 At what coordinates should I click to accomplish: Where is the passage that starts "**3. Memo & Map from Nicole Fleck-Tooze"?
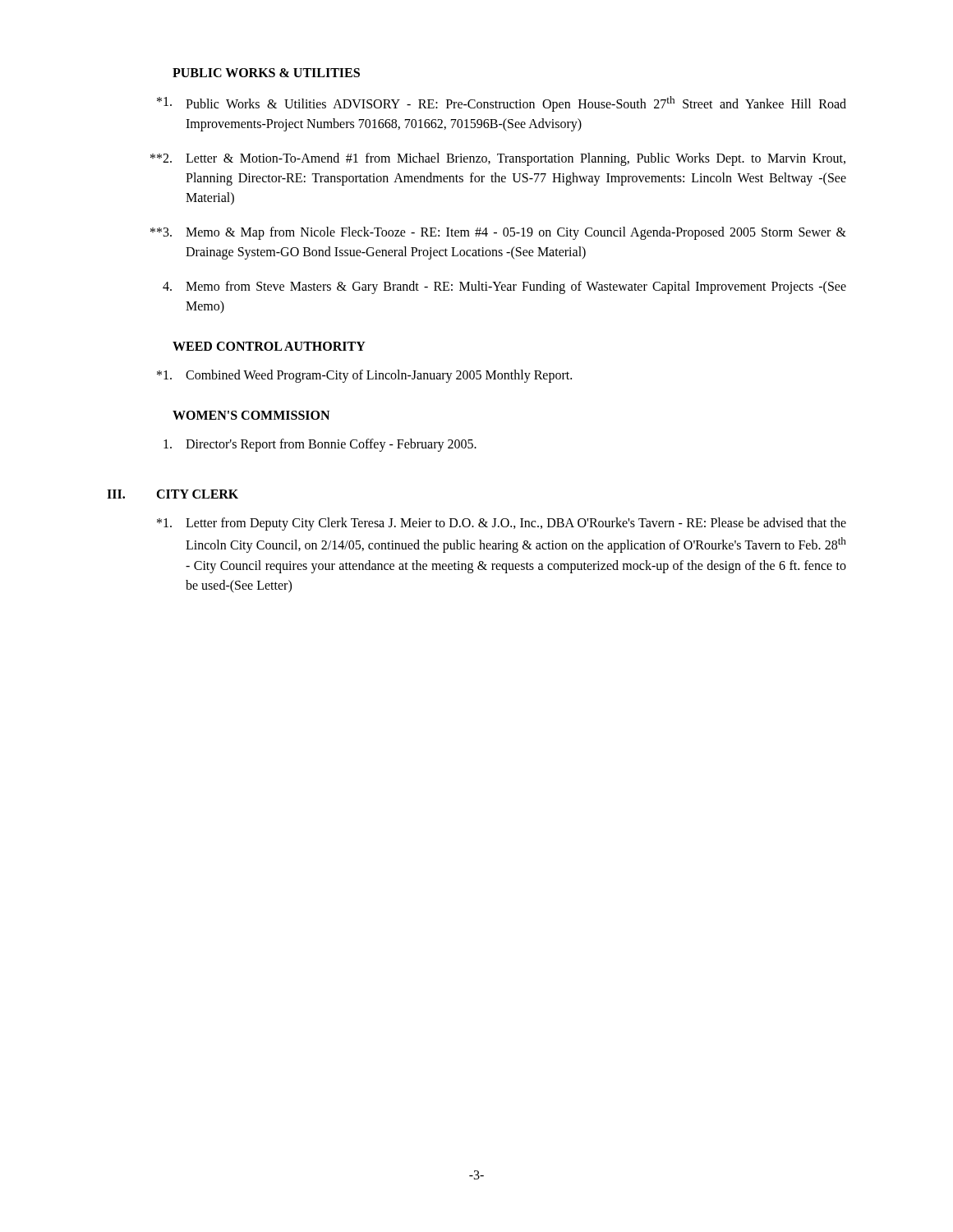(476, 243)
